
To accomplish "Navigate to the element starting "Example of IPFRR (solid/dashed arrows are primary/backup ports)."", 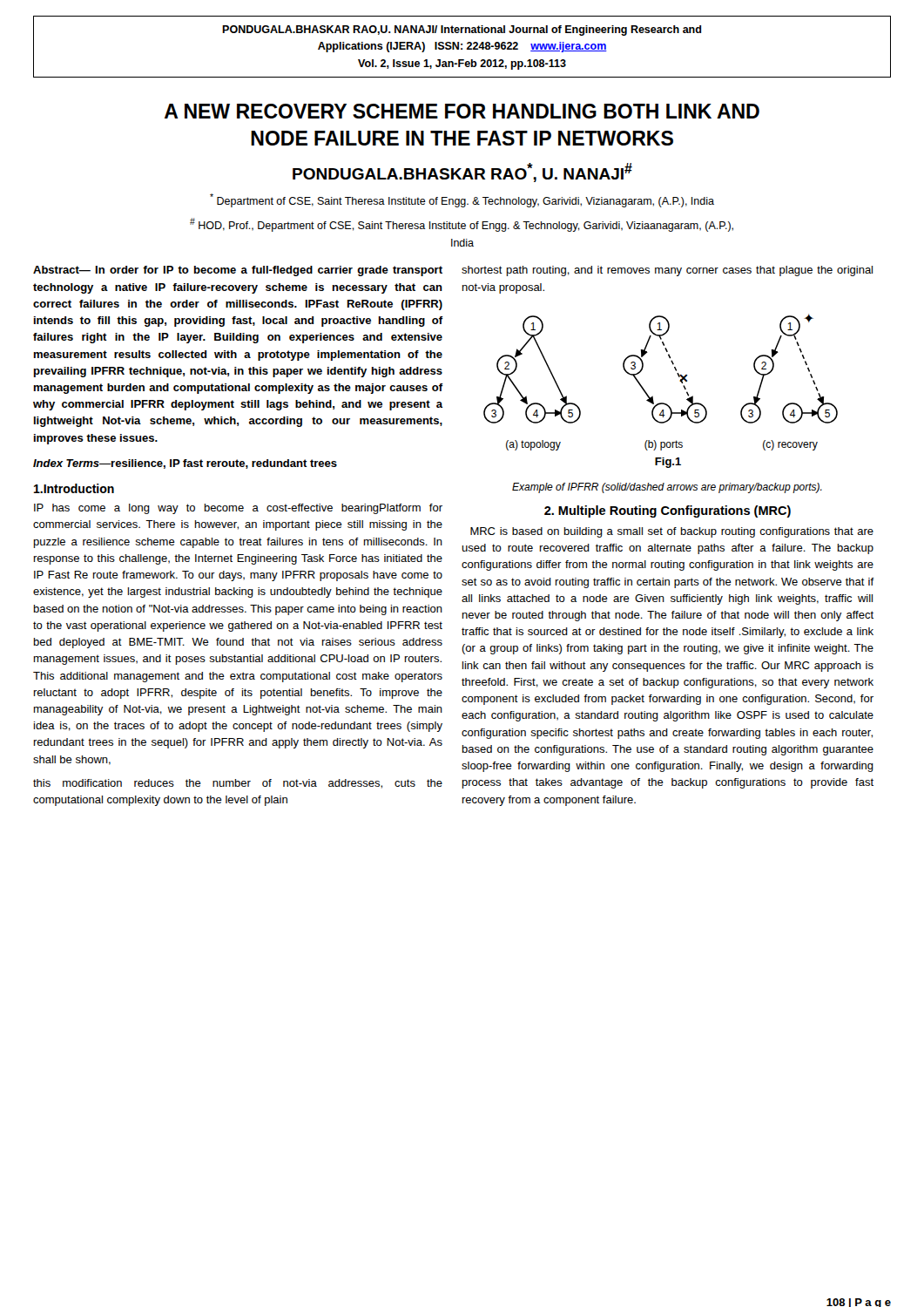I will point(668,487).
